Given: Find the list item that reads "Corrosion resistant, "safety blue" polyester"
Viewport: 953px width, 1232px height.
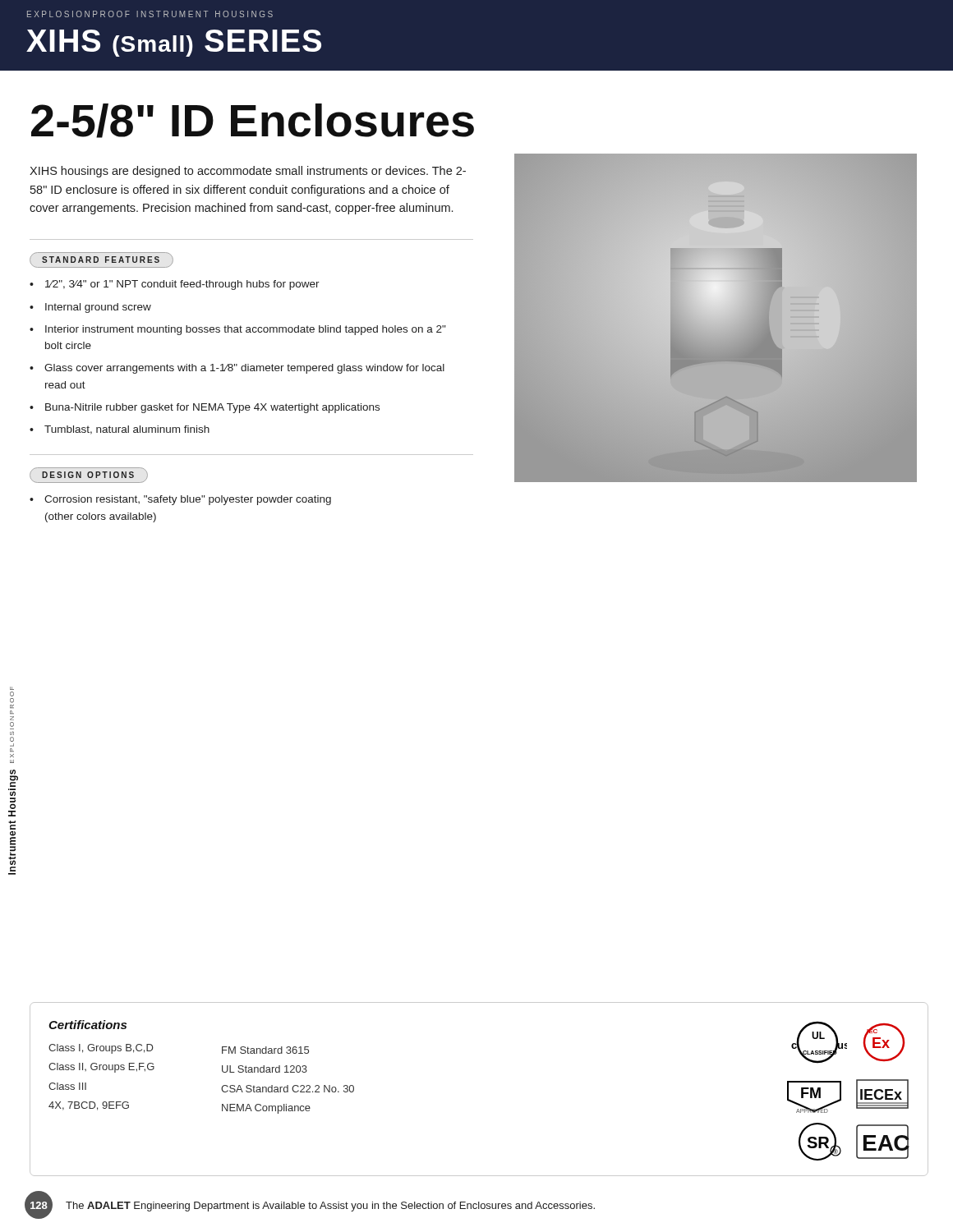Looking at the screenshot, I should [x=188, y=508].
